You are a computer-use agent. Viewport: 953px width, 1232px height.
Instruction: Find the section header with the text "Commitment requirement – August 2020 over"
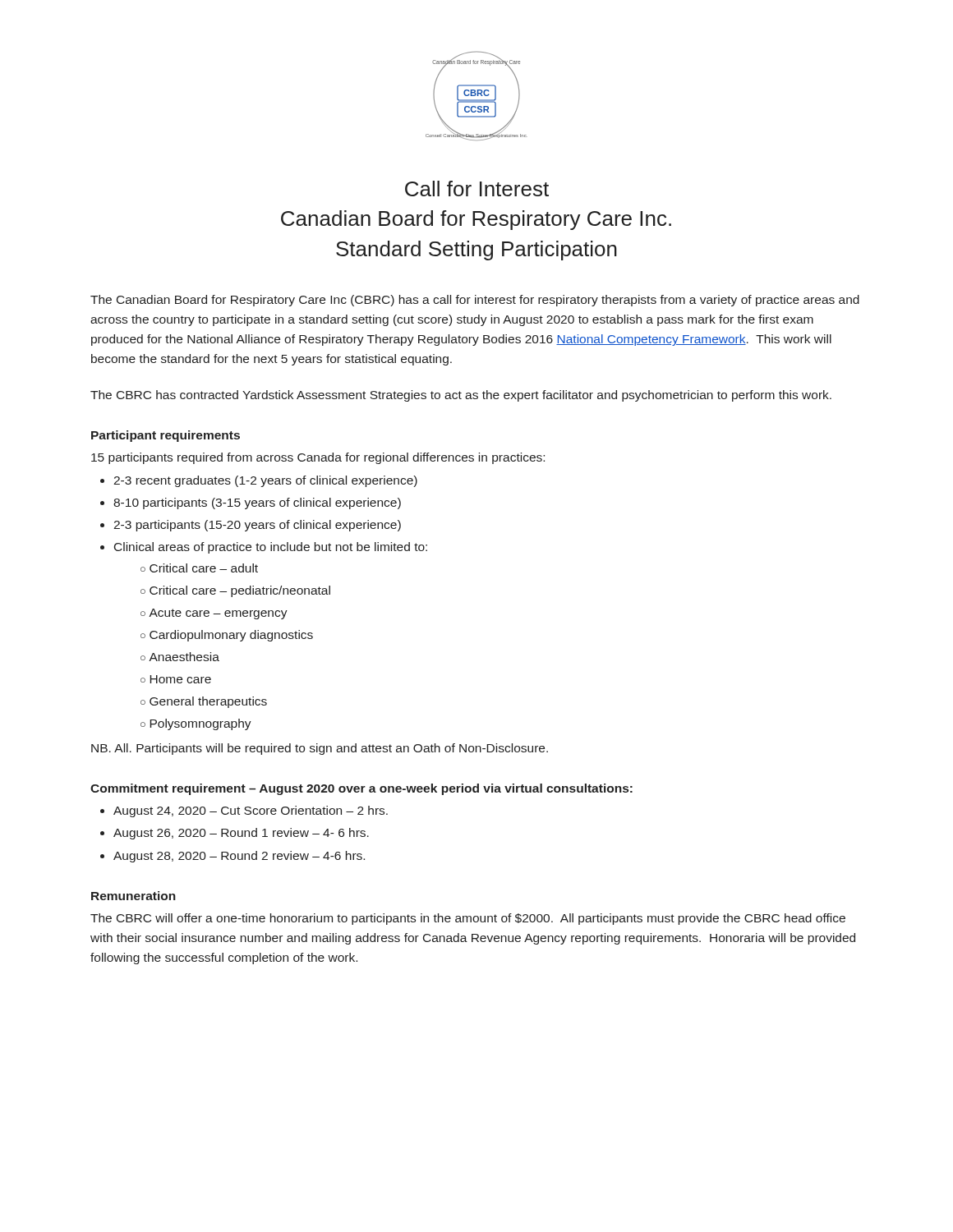pyautogui.click(x=362, y=788)
